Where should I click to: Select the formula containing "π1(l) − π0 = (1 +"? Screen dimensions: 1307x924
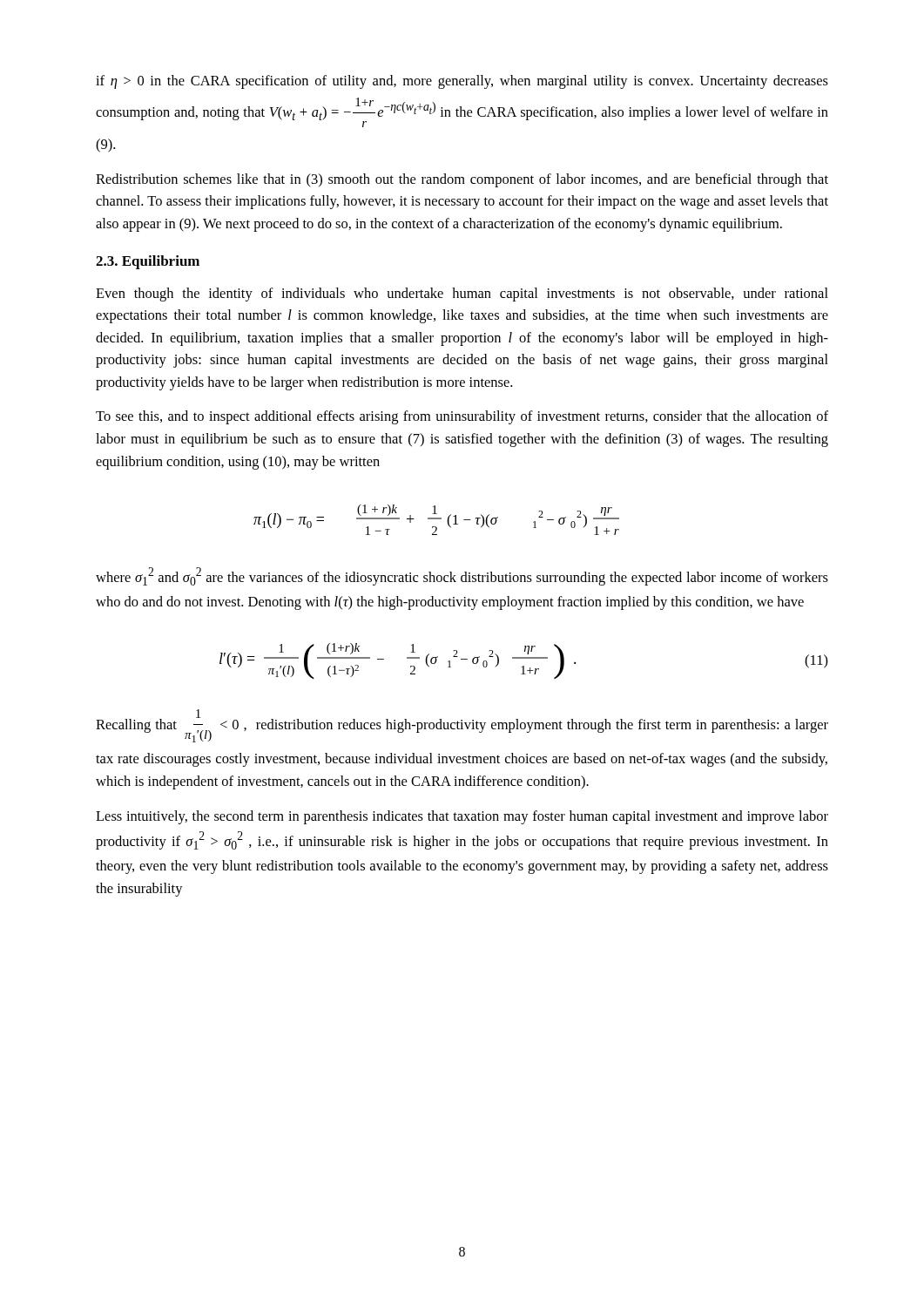[x=462, y=519]
